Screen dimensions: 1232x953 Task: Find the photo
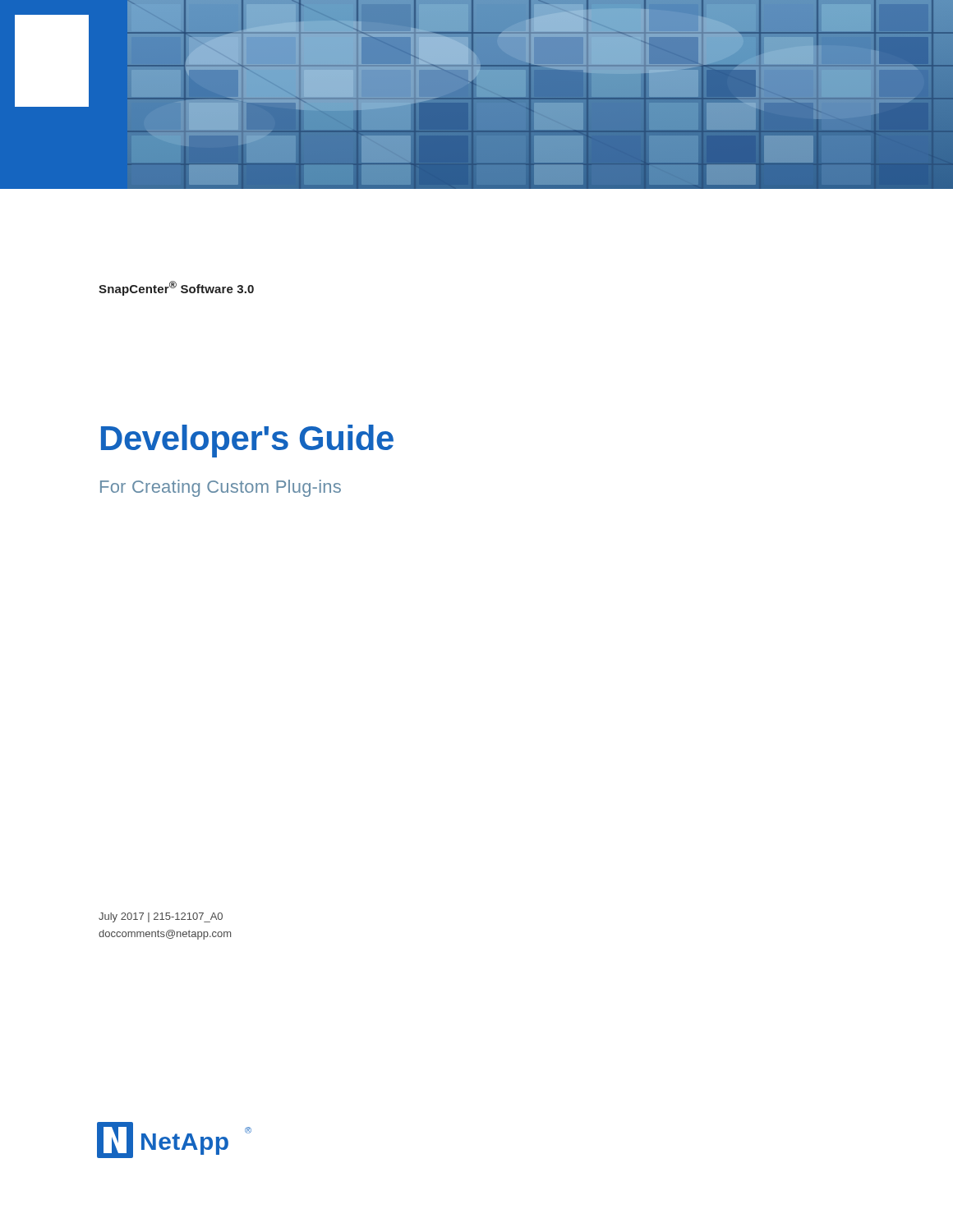[x=476, y=94]
